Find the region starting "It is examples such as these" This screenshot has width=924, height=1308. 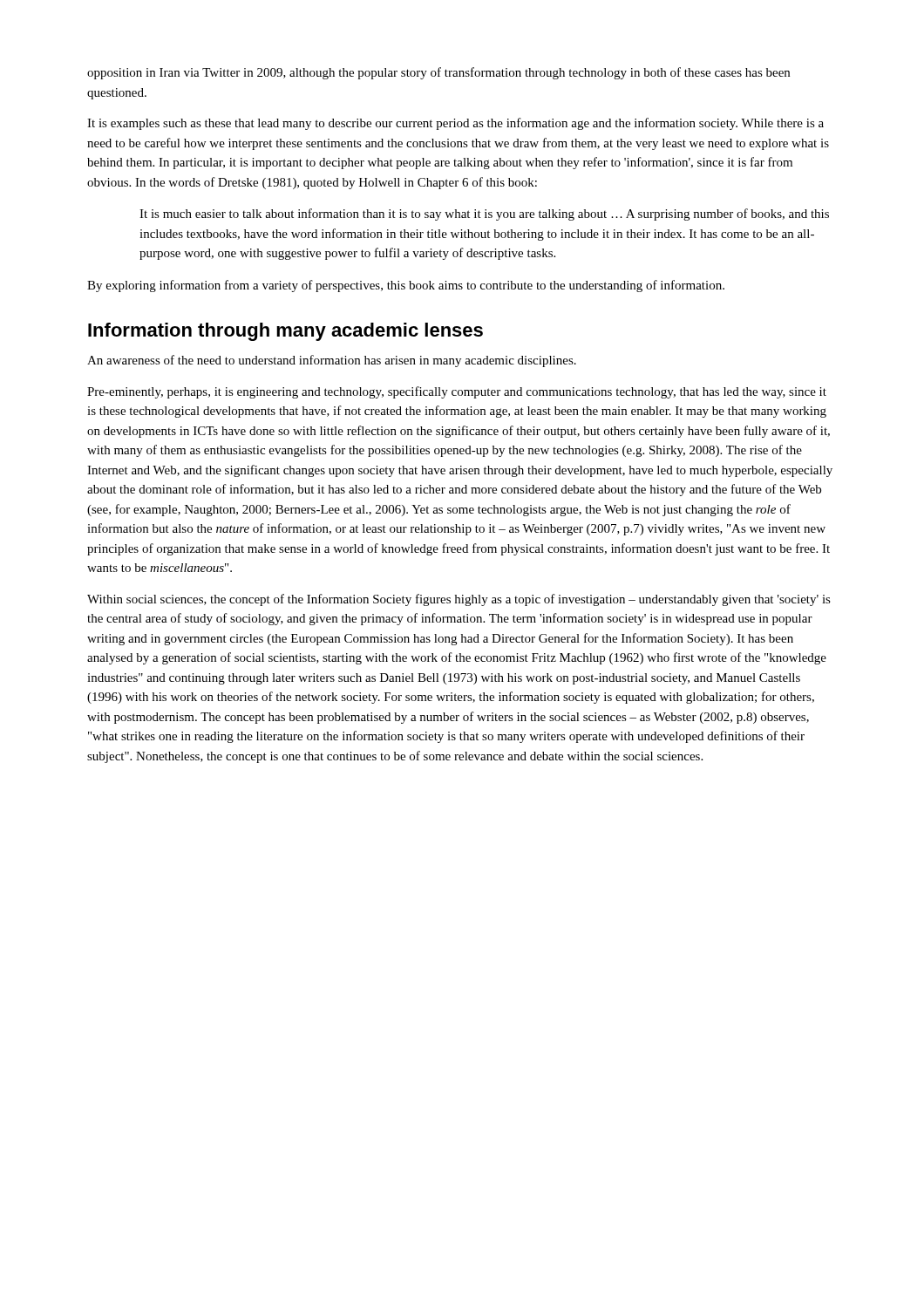458,152
